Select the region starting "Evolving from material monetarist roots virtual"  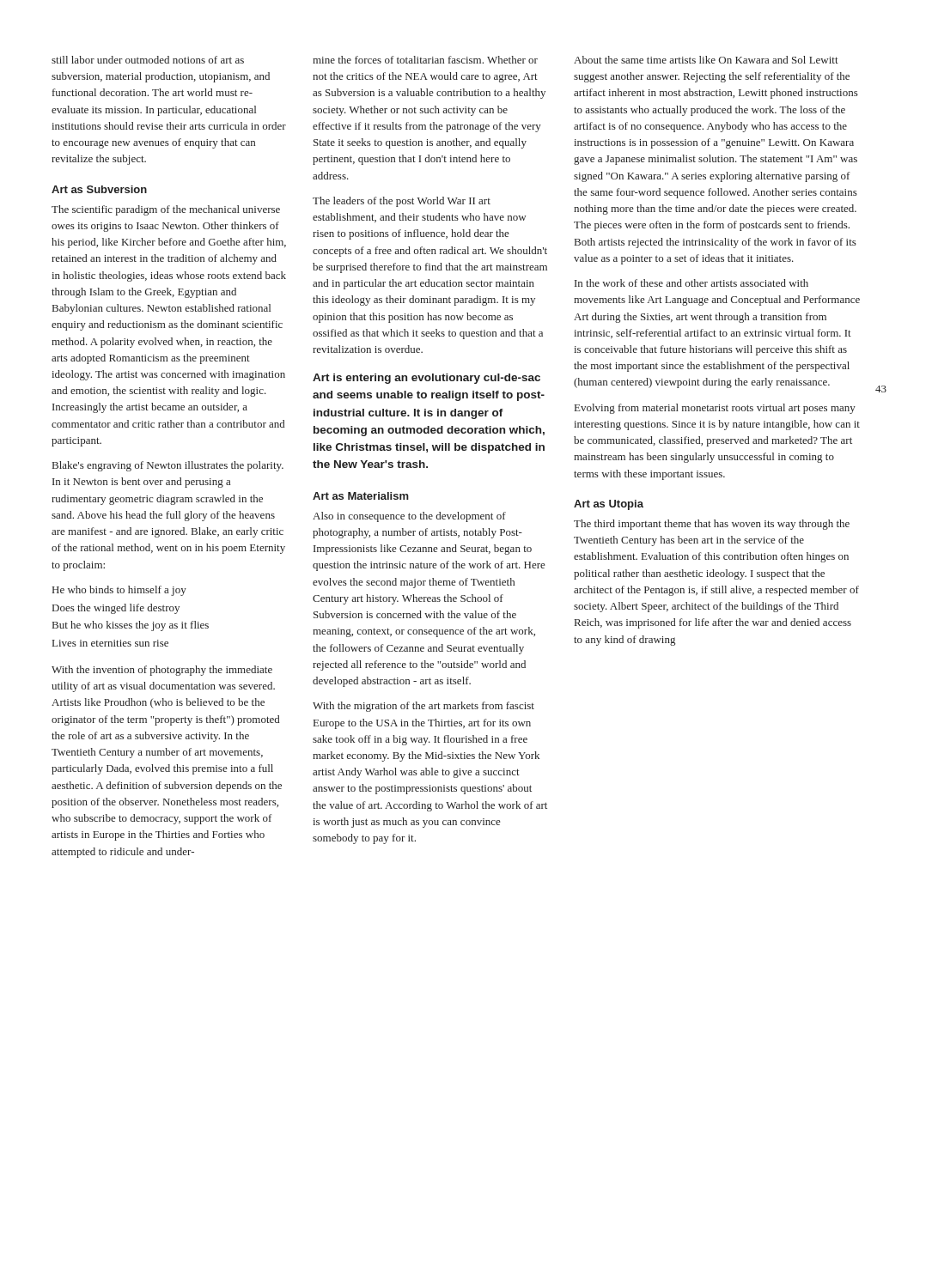[717, 440]
